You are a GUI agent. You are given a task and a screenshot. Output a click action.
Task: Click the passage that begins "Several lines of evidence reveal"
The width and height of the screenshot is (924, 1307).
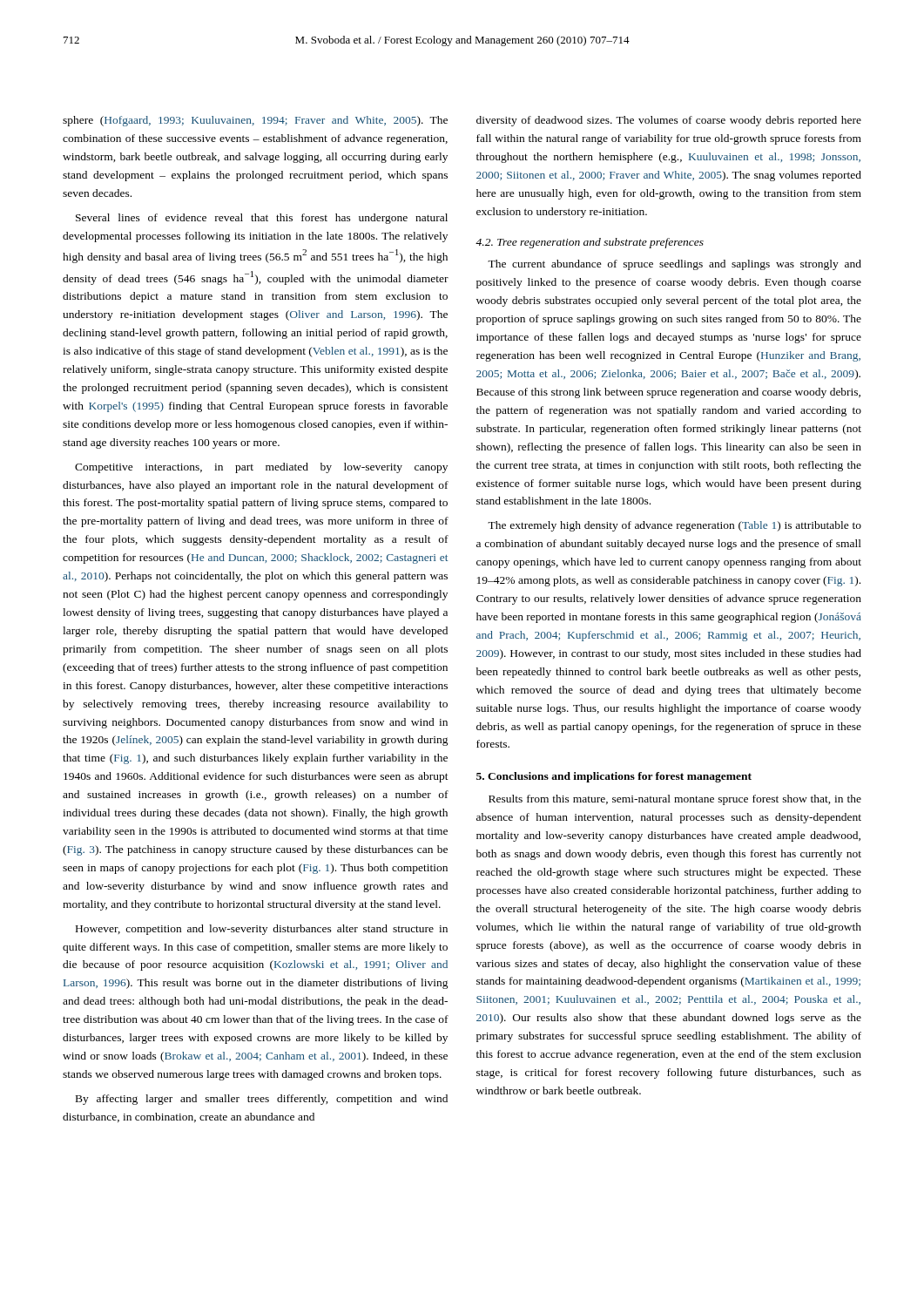tap(255, 330)
